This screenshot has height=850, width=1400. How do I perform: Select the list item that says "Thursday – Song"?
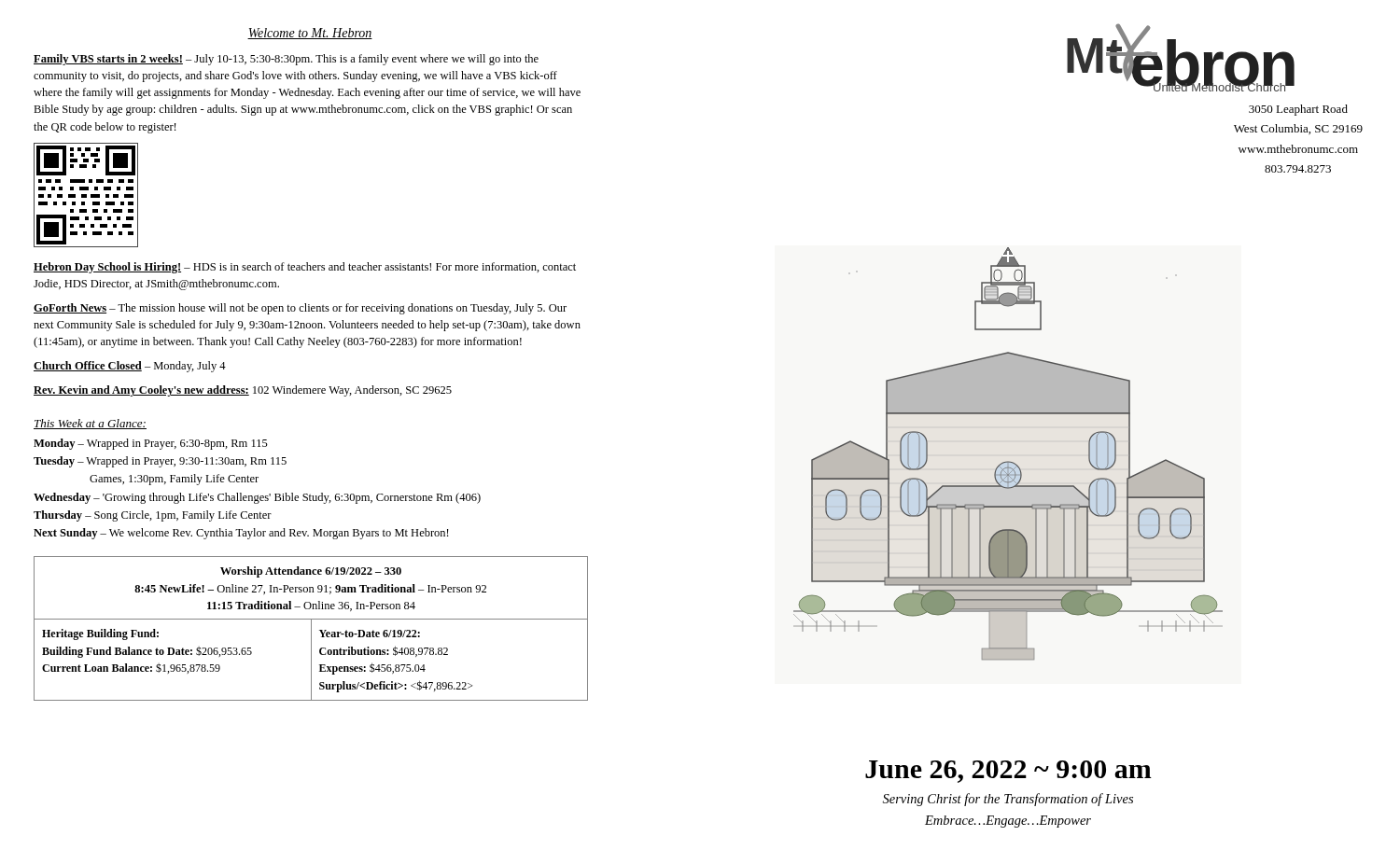152,515
